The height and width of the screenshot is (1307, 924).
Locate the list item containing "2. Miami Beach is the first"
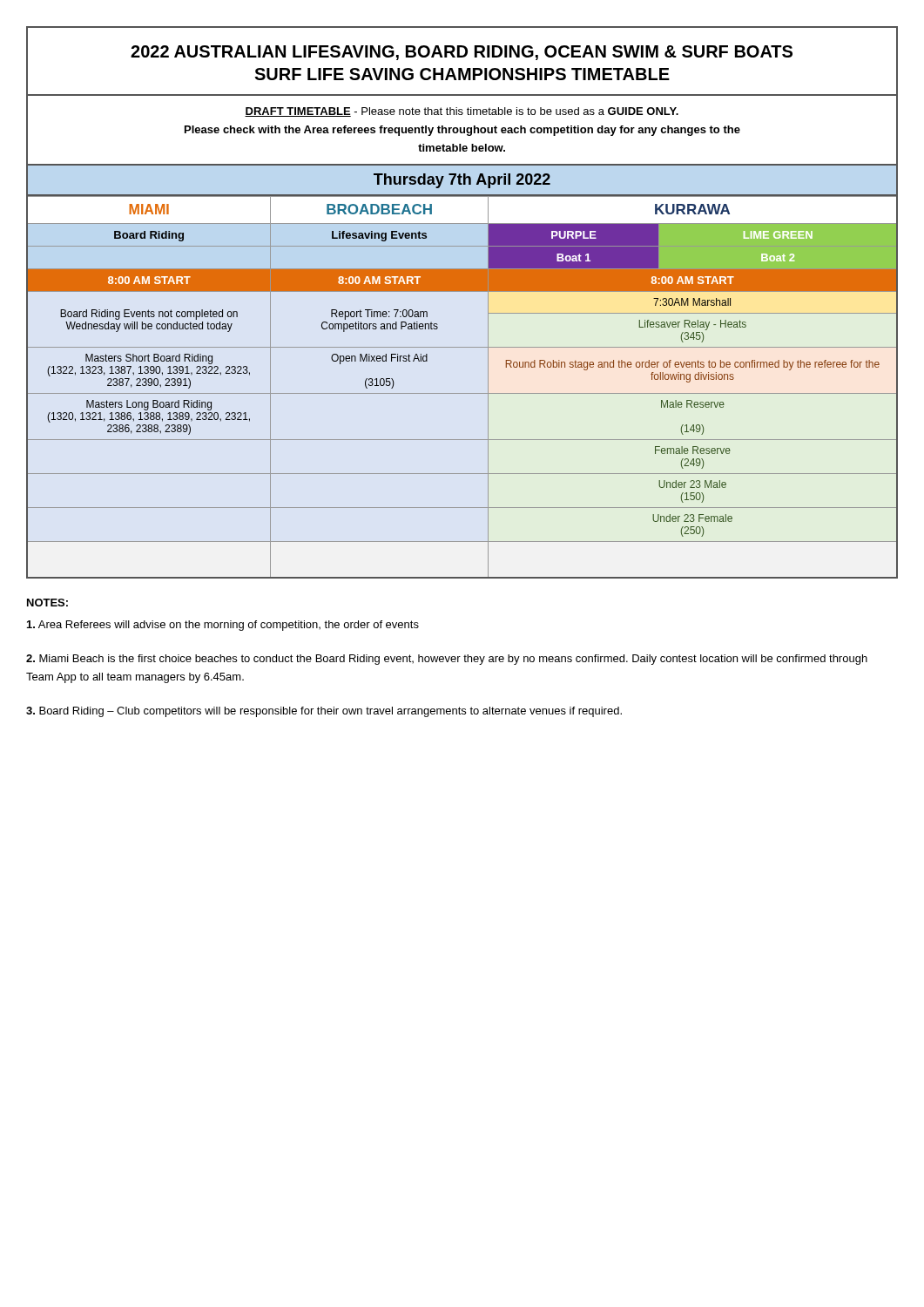coord(462,668)
